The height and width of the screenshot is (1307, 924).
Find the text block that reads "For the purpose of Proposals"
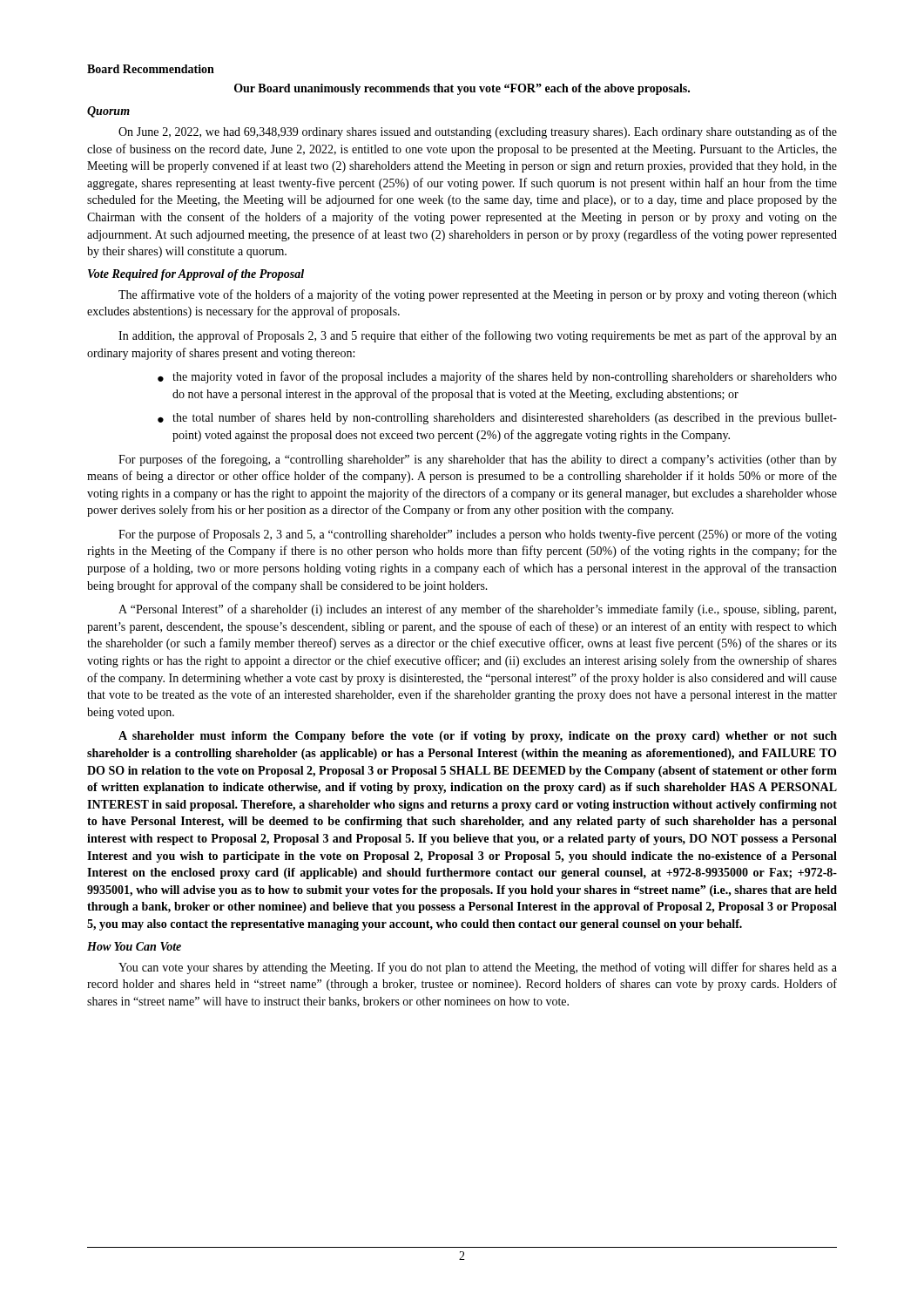pos(462,560)
